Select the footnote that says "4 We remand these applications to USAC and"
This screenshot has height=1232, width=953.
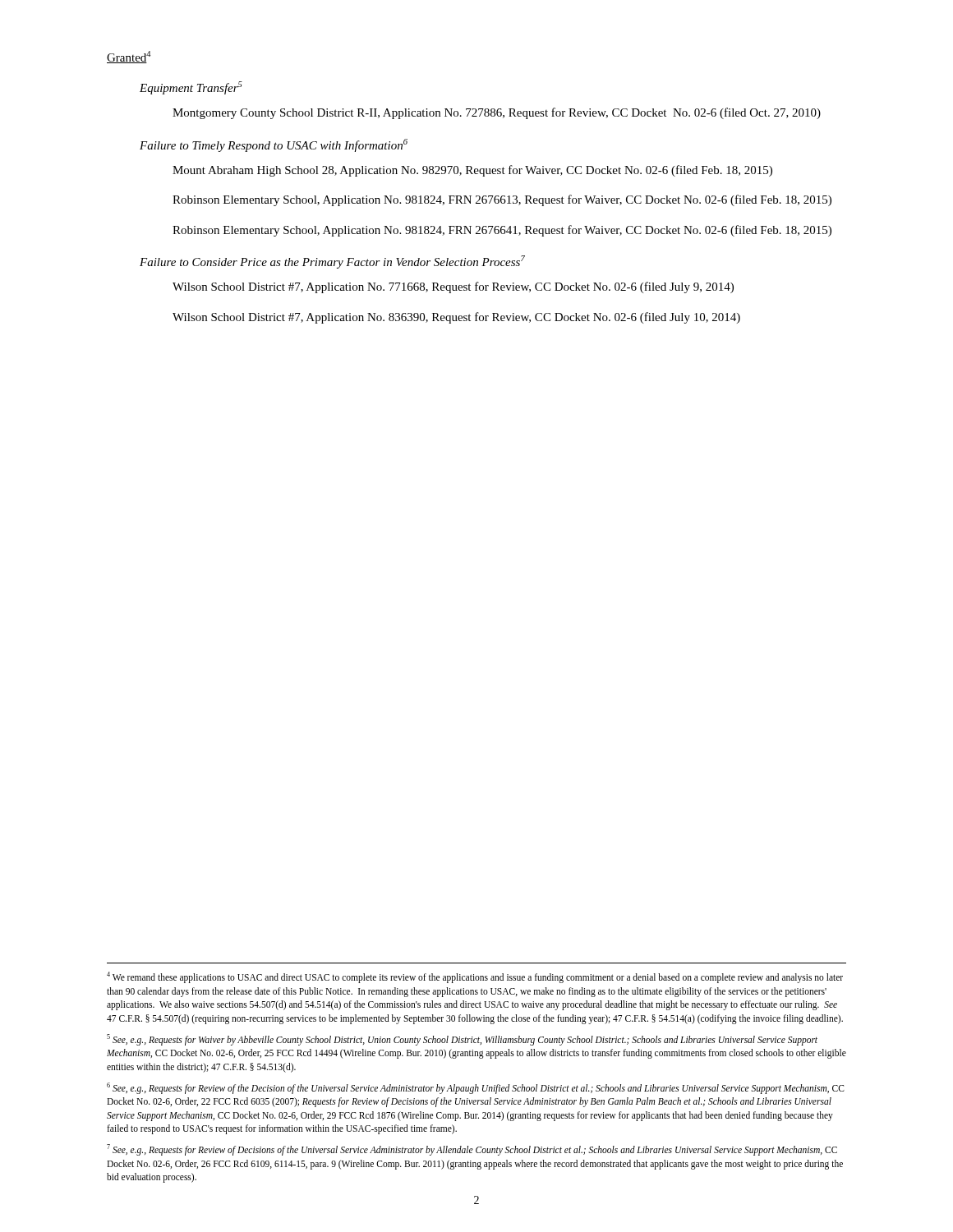click(475, 997)
